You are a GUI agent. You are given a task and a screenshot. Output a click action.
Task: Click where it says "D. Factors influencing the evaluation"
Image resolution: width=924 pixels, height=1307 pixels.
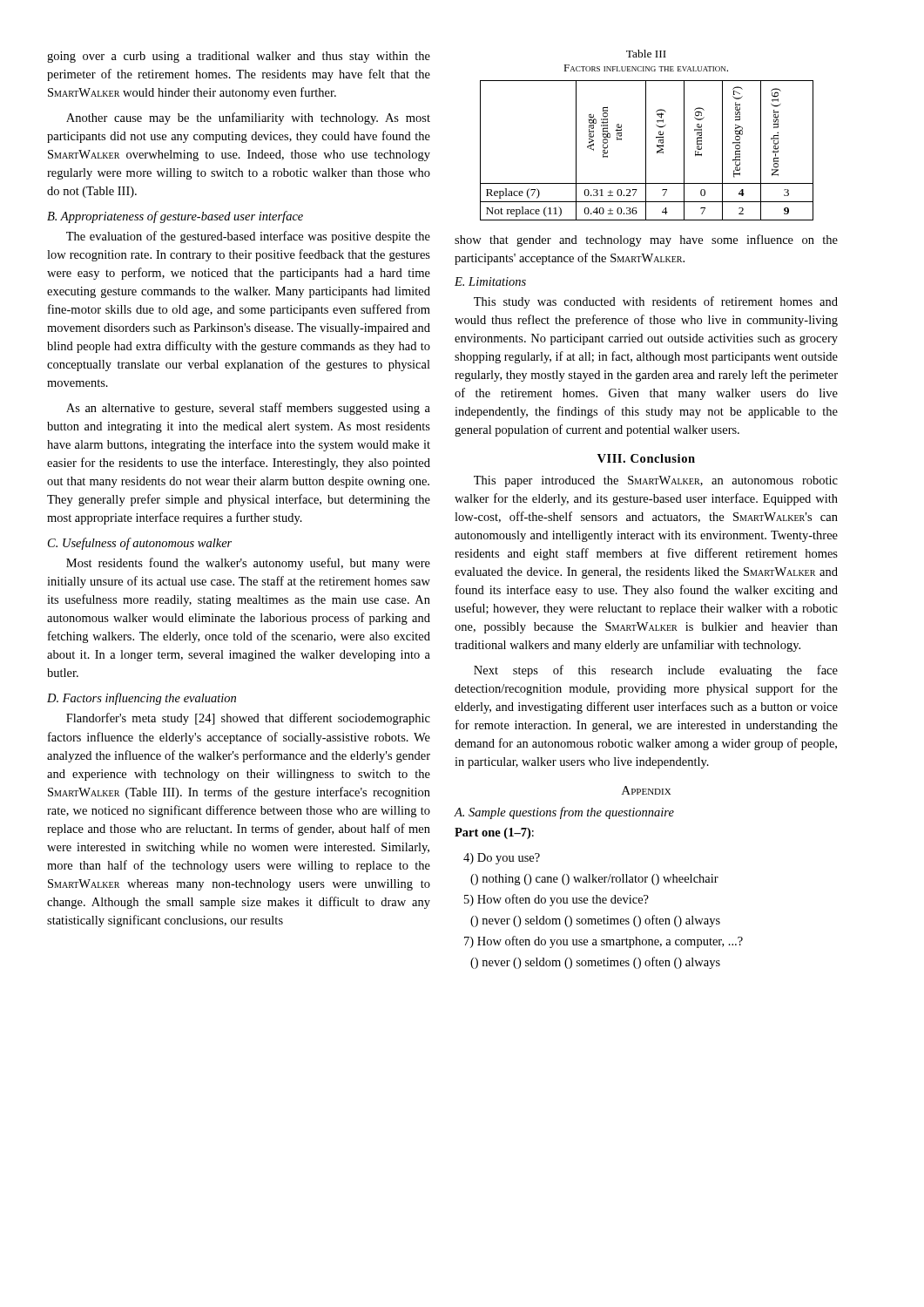pos(239,699)
